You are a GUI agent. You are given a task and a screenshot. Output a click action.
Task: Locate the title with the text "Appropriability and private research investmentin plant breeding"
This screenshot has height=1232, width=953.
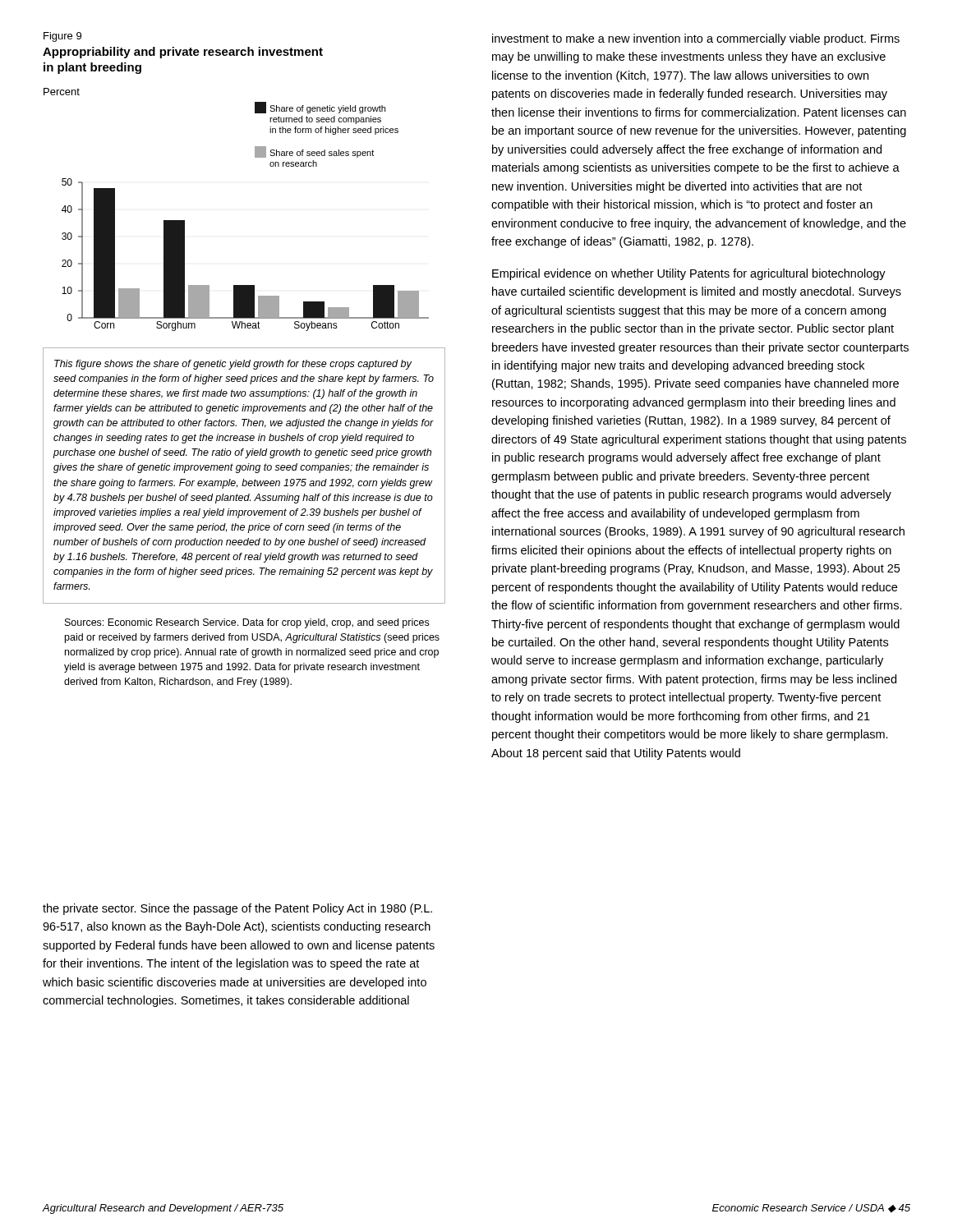coord(183,59)
